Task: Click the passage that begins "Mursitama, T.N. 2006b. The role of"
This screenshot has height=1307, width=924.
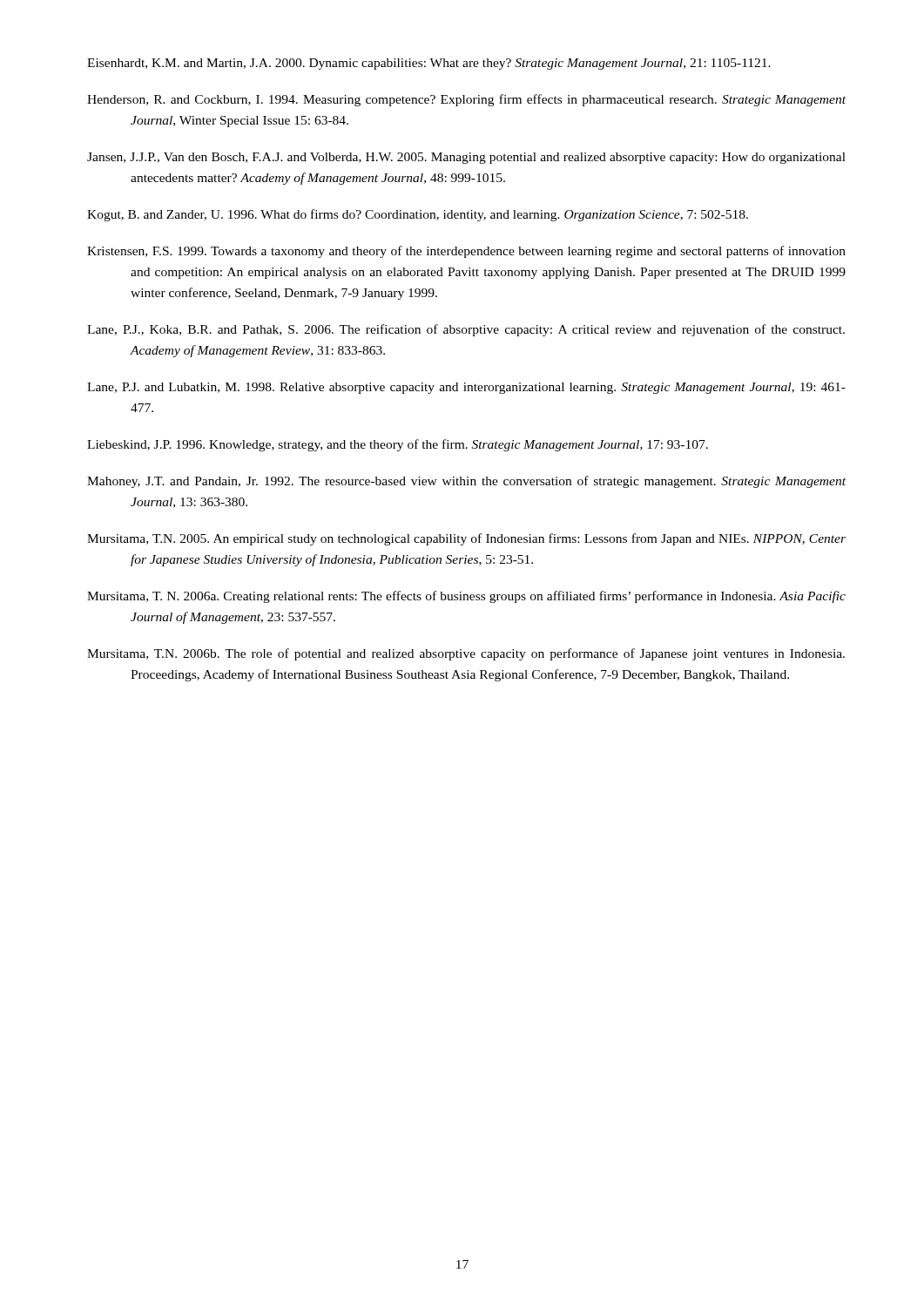Action: [466, 664]
